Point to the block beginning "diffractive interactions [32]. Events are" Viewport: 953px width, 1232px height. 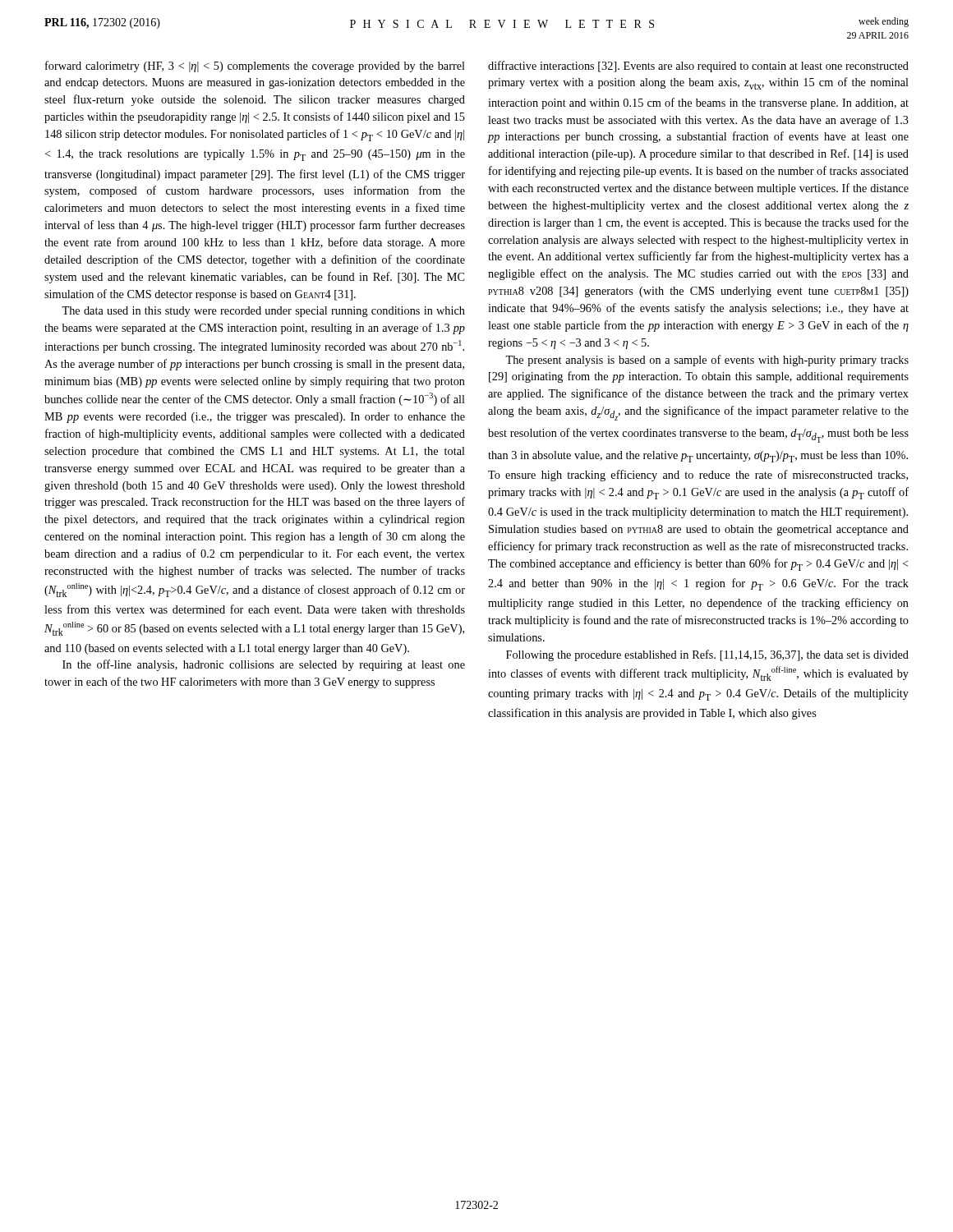point(698,204)
